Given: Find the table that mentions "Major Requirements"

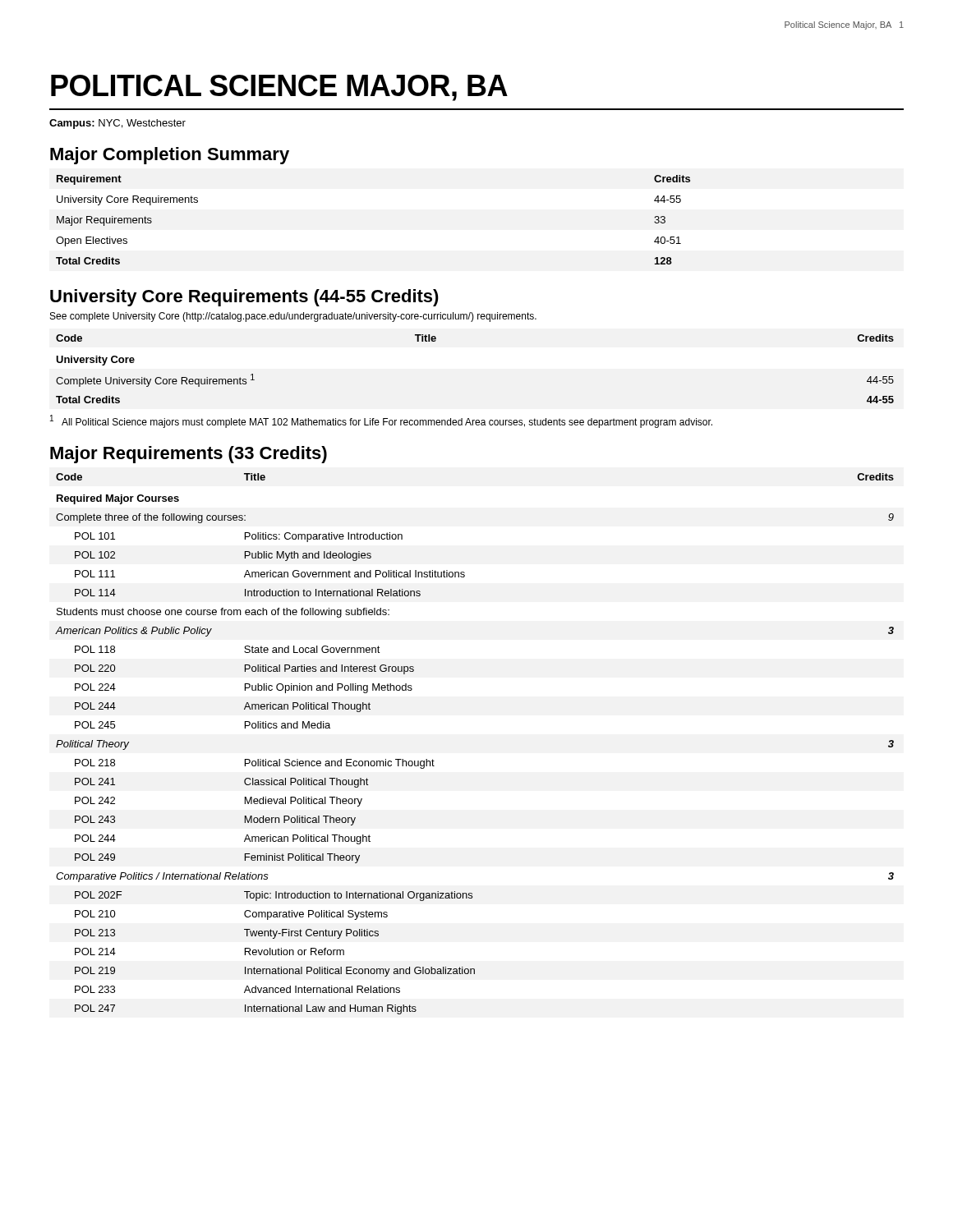Looking at the screenshot, I should 476,220.
